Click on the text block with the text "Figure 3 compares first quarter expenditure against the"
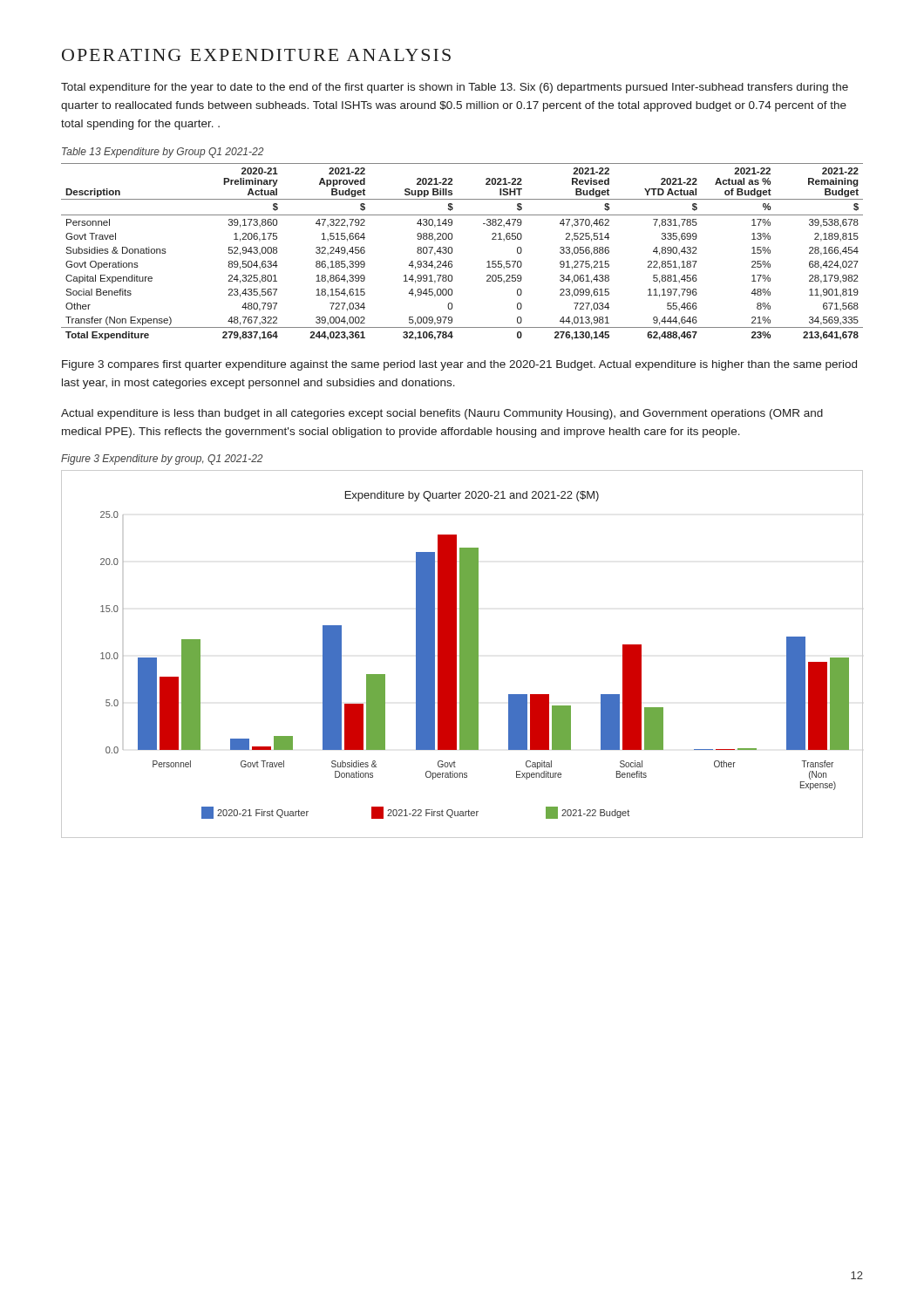This screenshot has height=1308, width=924. tap(459, 373)
